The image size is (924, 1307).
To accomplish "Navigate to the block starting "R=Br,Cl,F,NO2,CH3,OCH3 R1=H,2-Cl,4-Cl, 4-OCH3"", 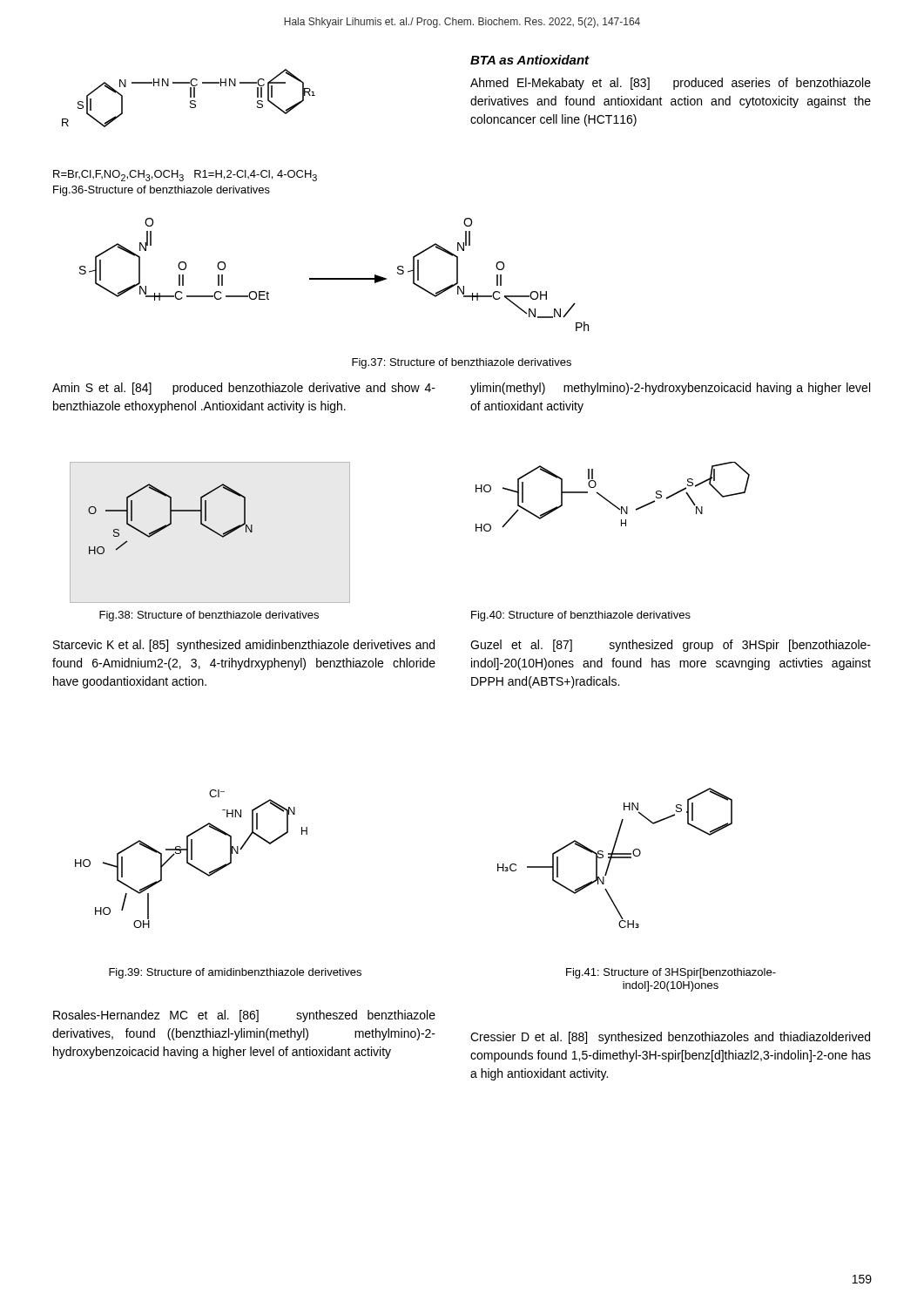I will click(x=185, y=181).
